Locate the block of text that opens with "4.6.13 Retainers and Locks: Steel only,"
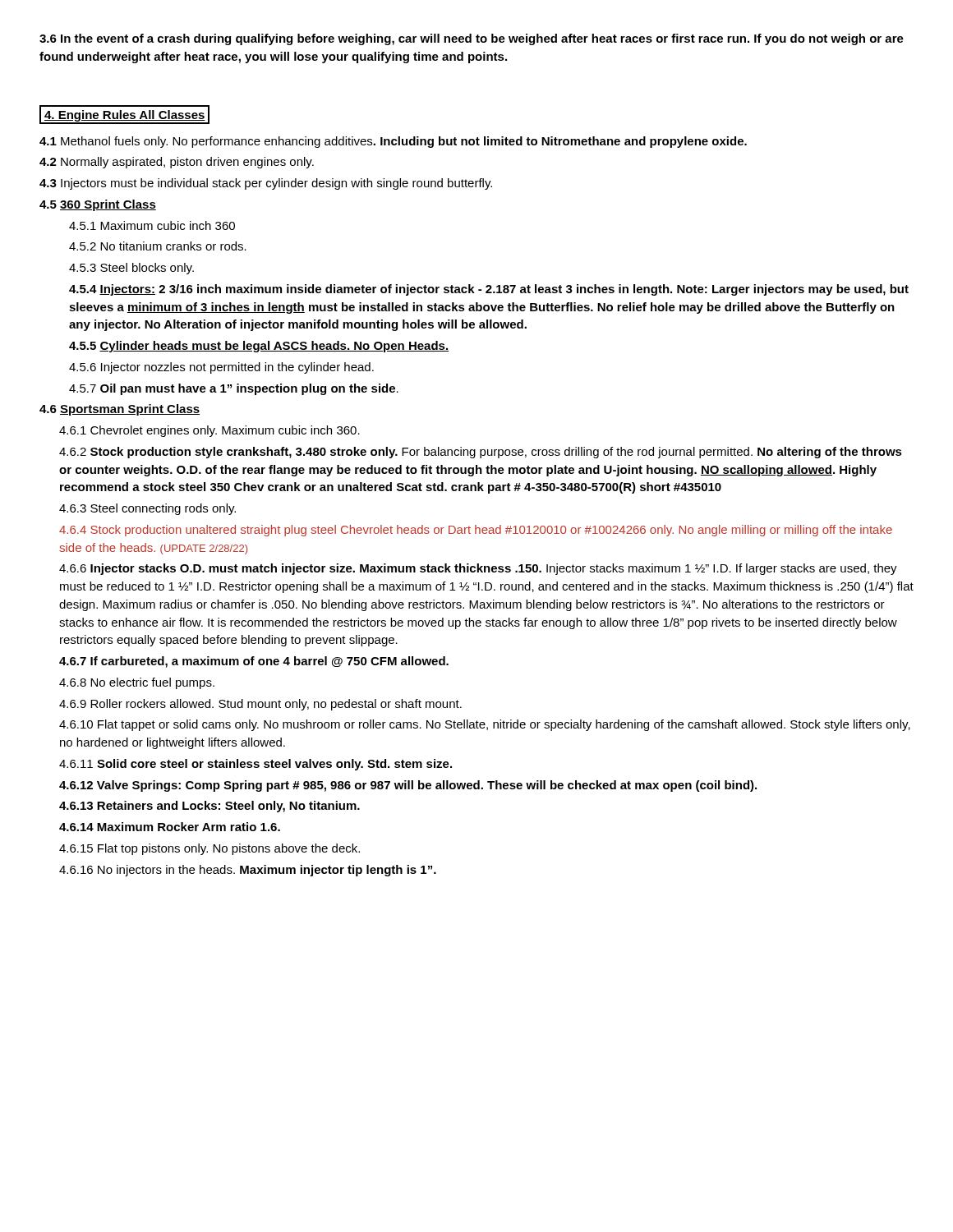This screenshot has height=1232, width=953. pos(210,806)
